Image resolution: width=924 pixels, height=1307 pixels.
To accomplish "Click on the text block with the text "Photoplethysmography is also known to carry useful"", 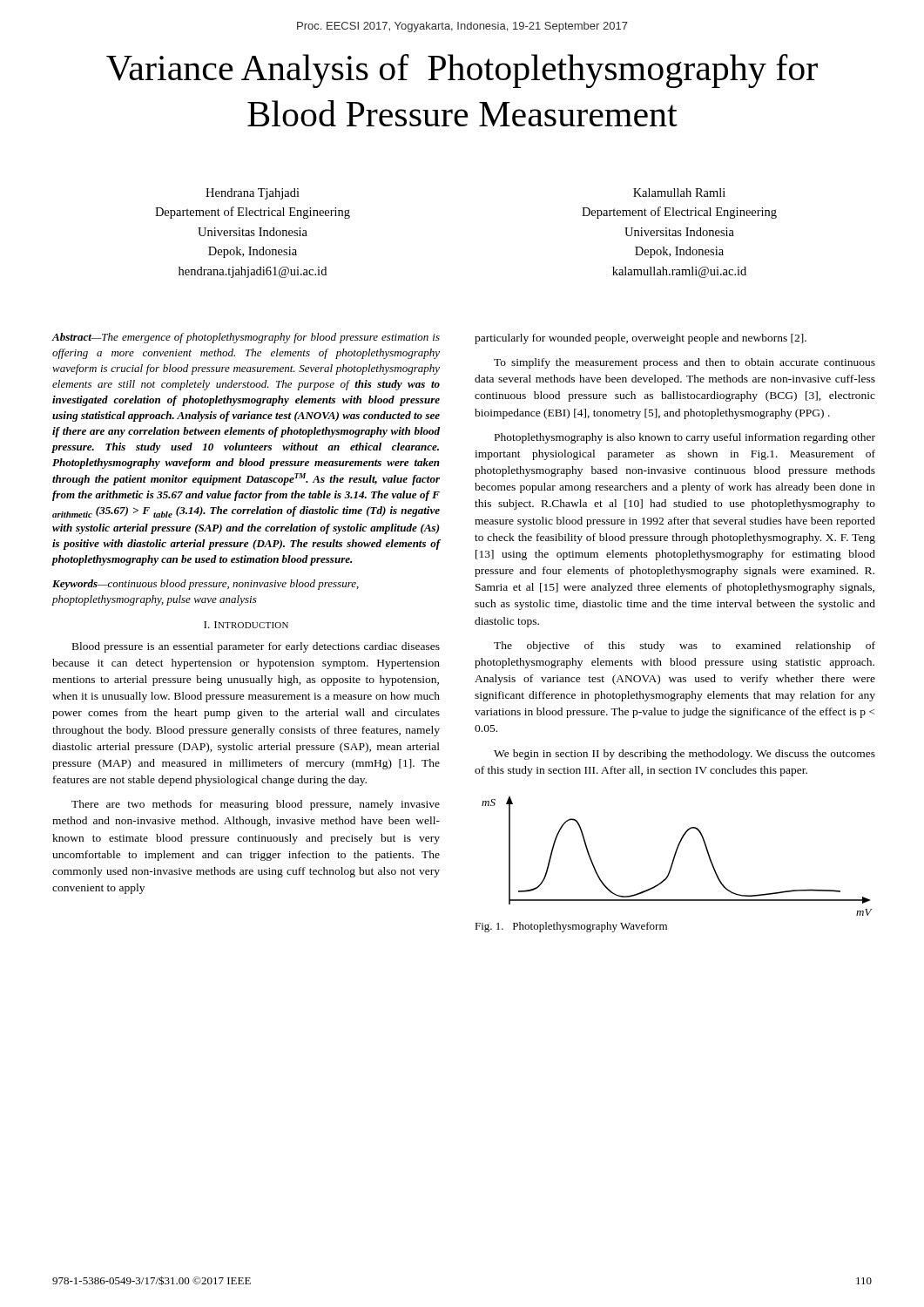I will click(x=675, y=529).
